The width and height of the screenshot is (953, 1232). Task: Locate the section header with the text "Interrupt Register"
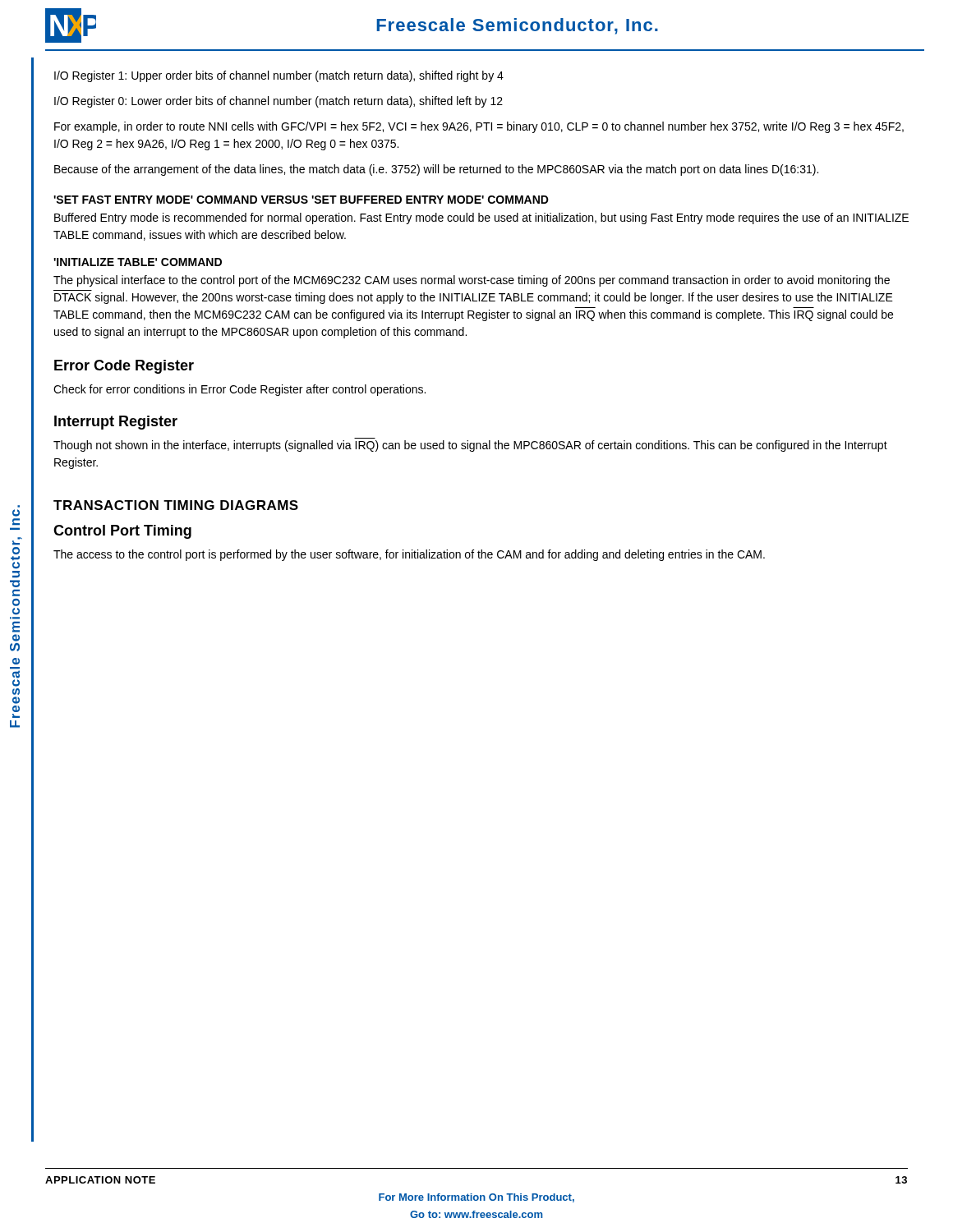pos(115,421)
